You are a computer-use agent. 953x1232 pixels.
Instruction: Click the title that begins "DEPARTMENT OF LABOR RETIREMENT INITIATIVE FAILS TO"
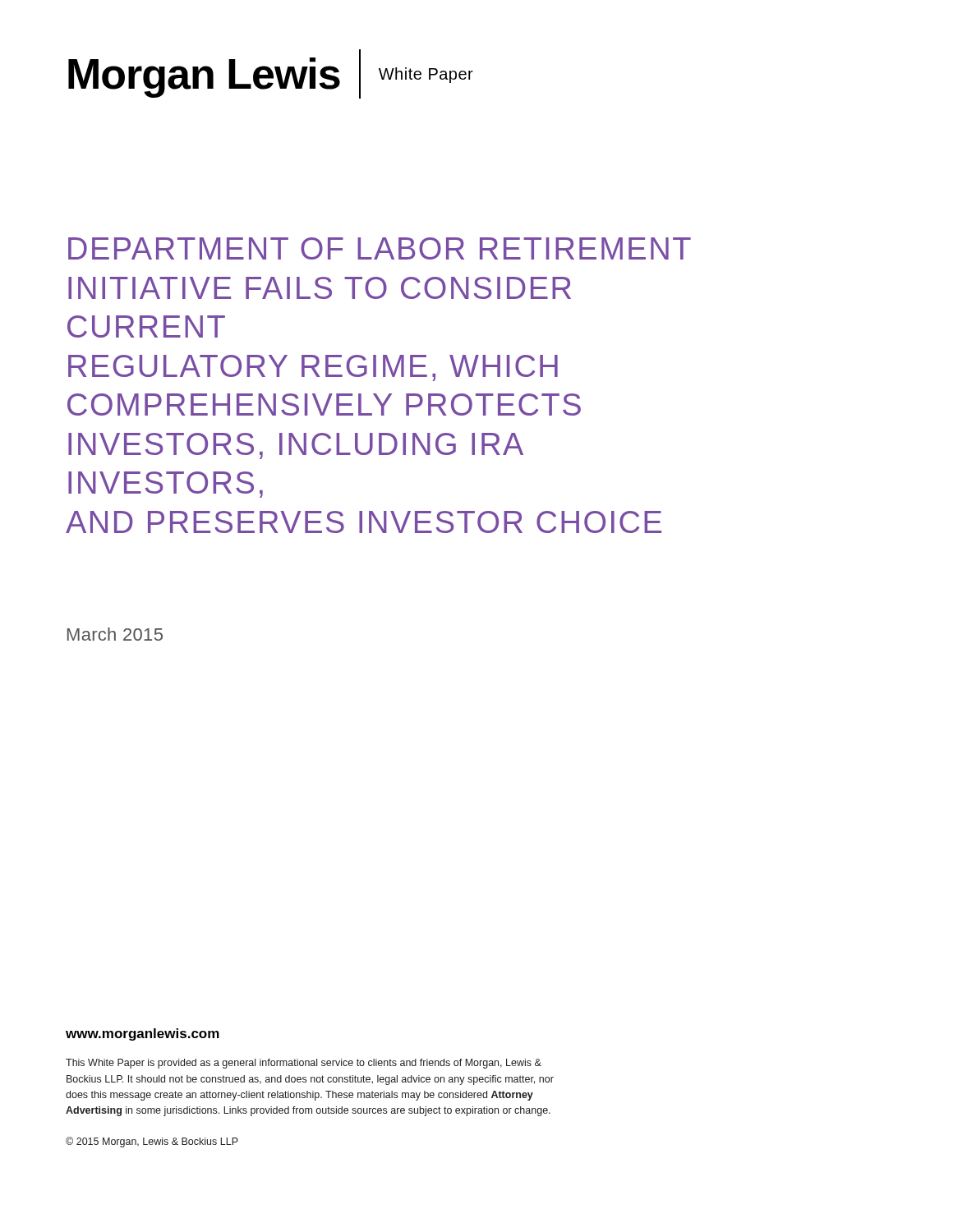tap(386, 386)
